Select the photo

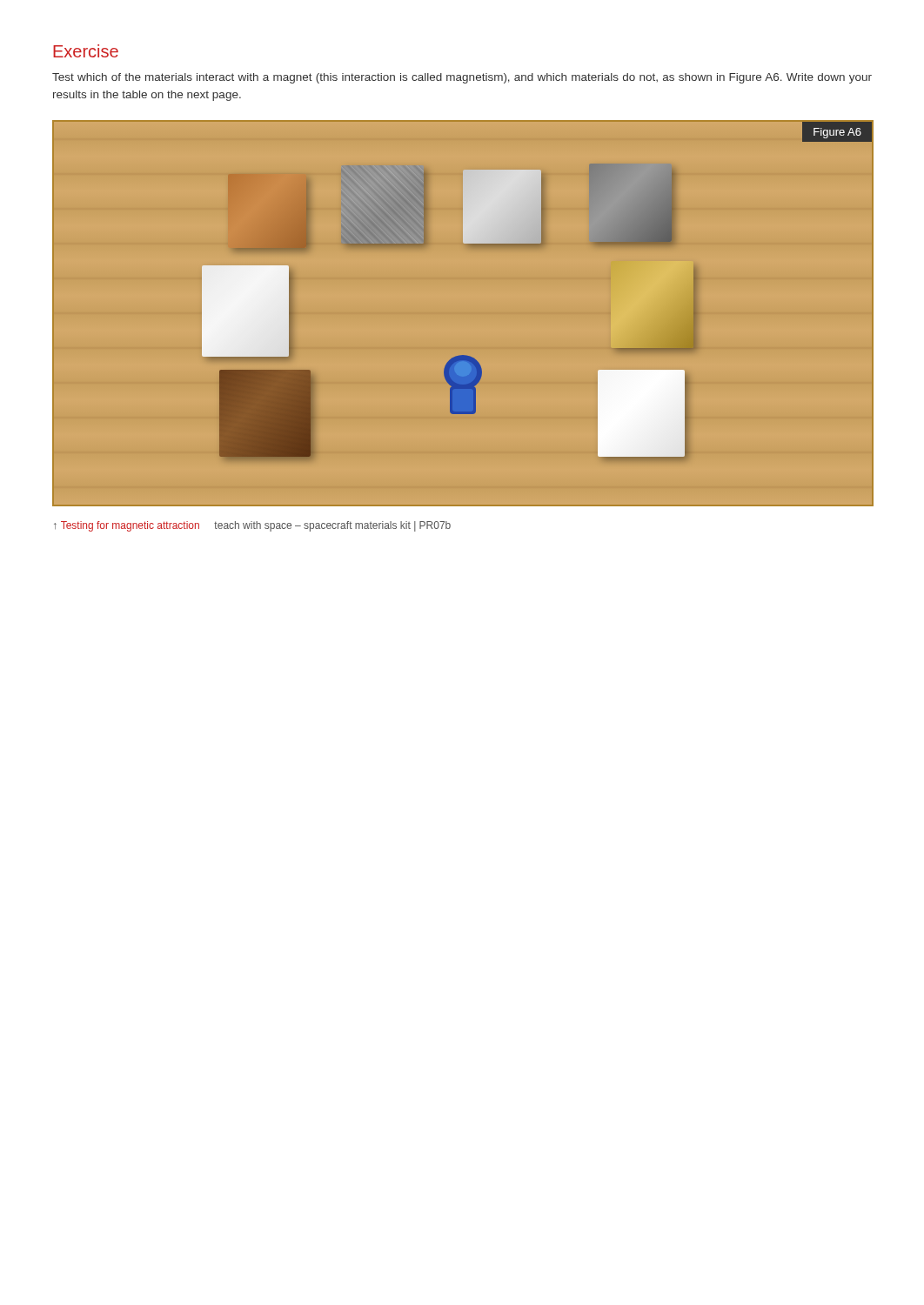pyautogui.click(x=462, y=313)
